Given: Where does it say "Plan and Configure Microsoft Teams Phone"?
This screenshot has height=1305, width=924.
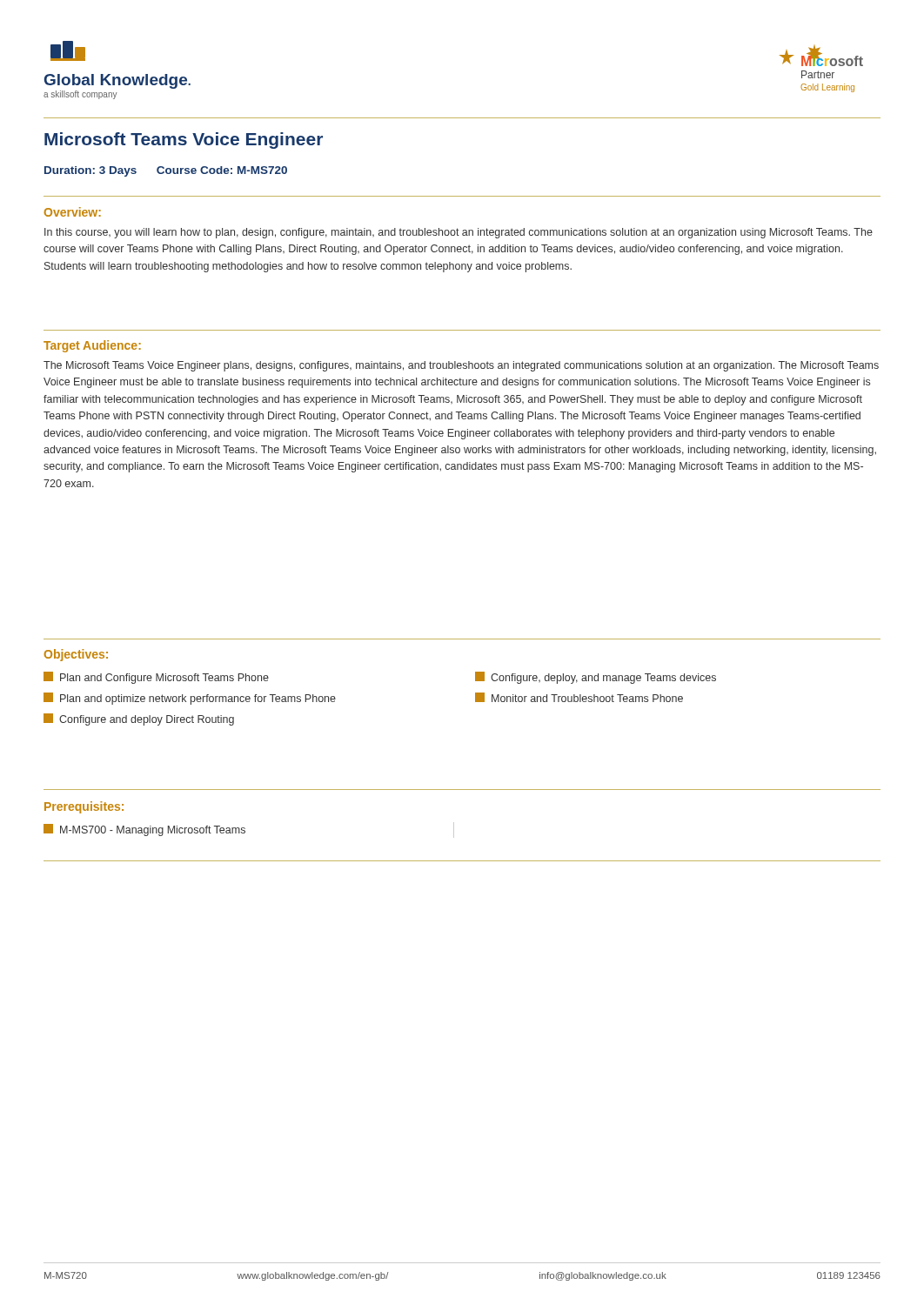Looking at the screenshot, I should tap(156, 678).
